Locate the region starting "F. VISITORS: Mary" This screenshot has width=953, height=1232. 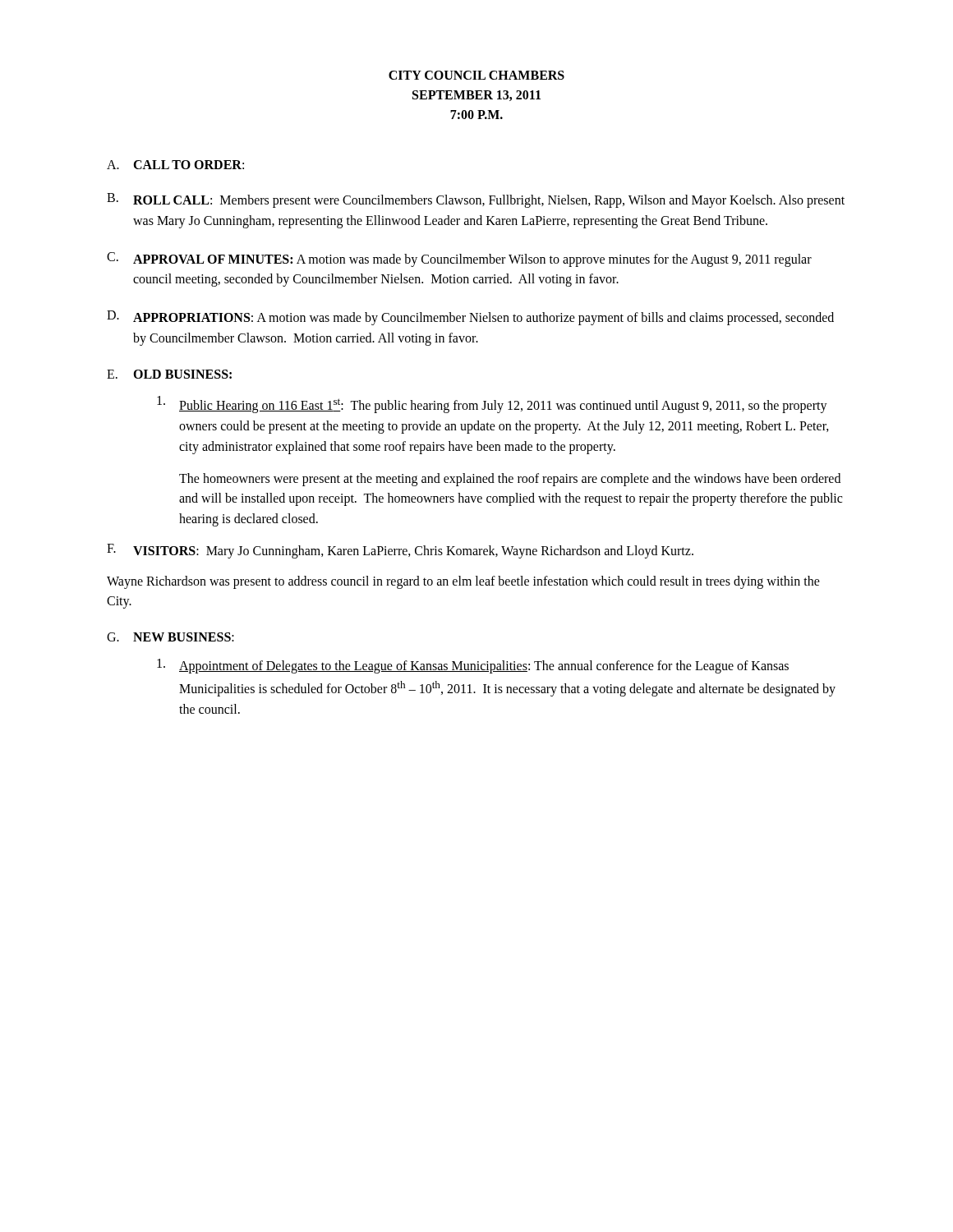pos(476,551)
